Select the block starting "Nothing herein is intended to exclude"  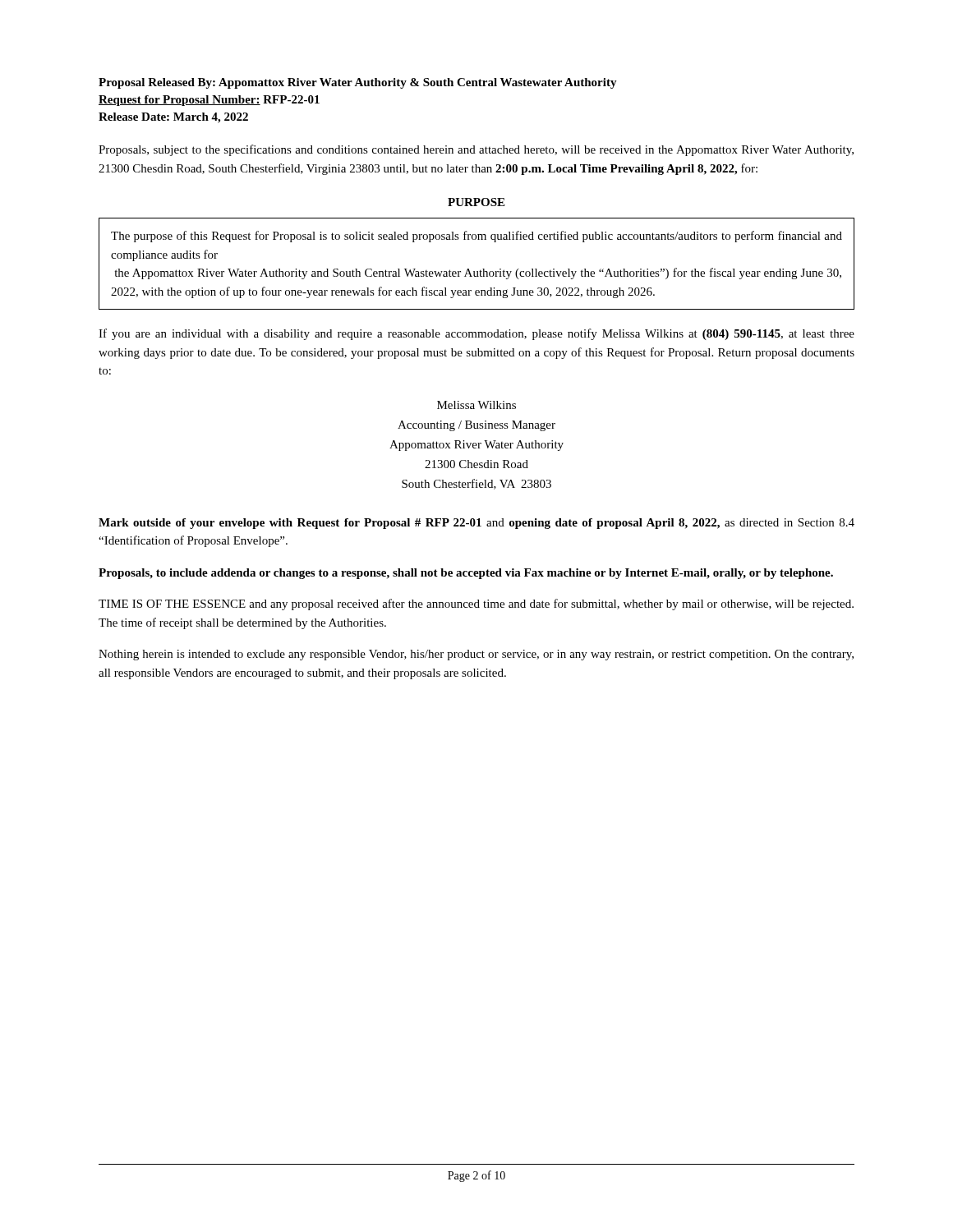476,663
